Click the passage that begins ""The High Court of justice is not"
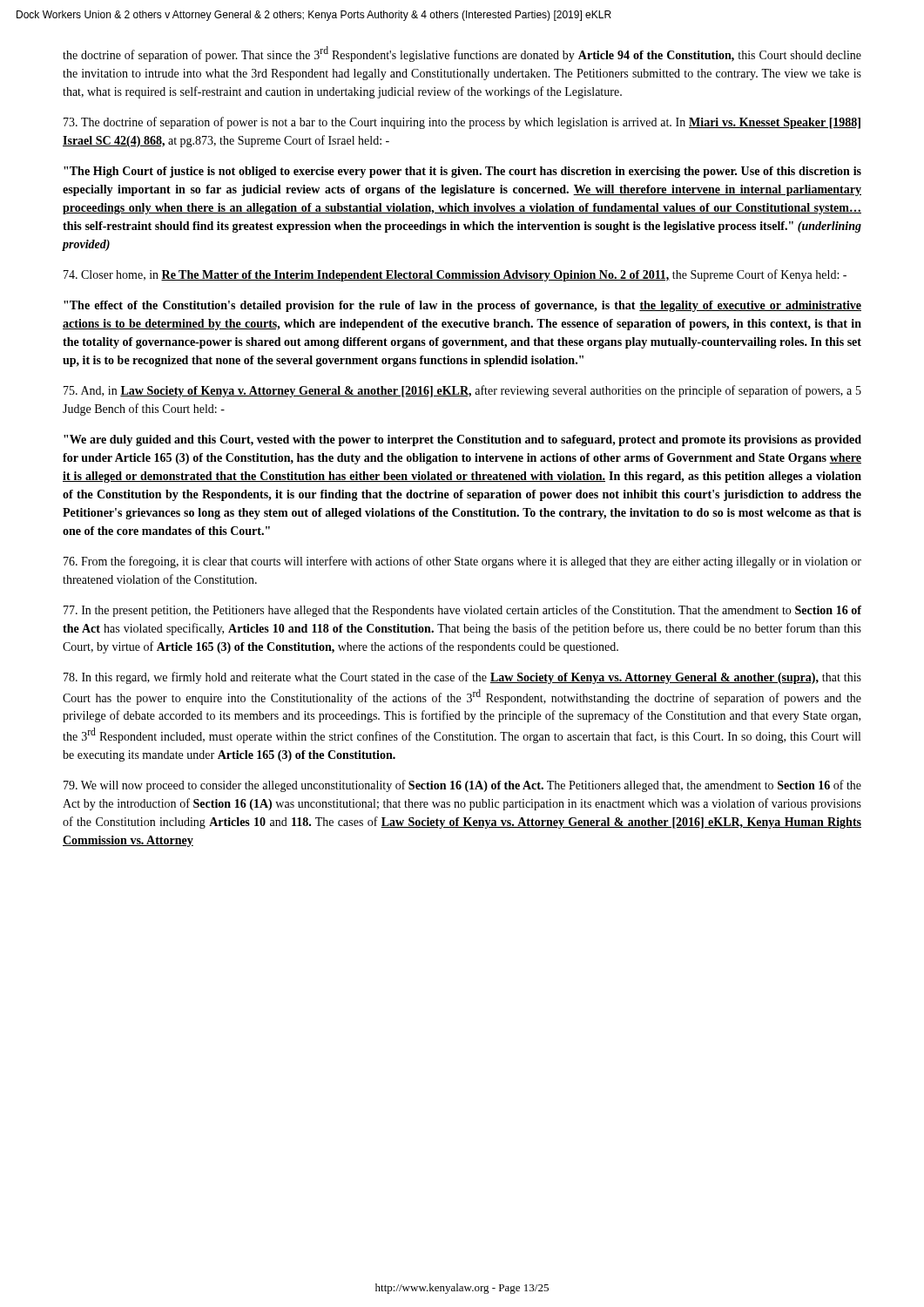This screenshot has height=1307, width=924. click(x=462, y=208)
